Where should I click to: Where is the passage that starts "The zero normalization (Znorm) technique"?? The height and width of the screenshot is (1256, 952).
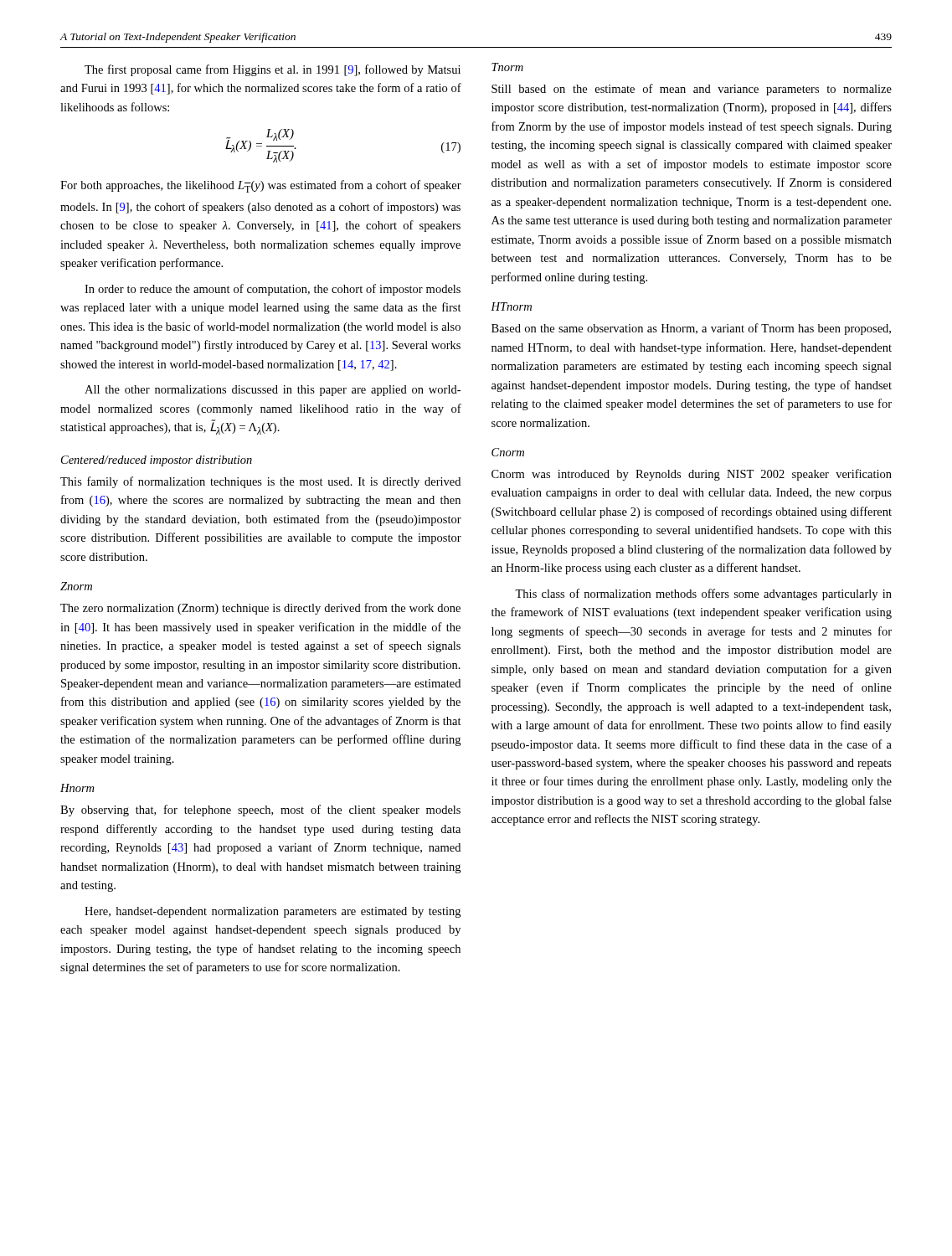(261, 684)
